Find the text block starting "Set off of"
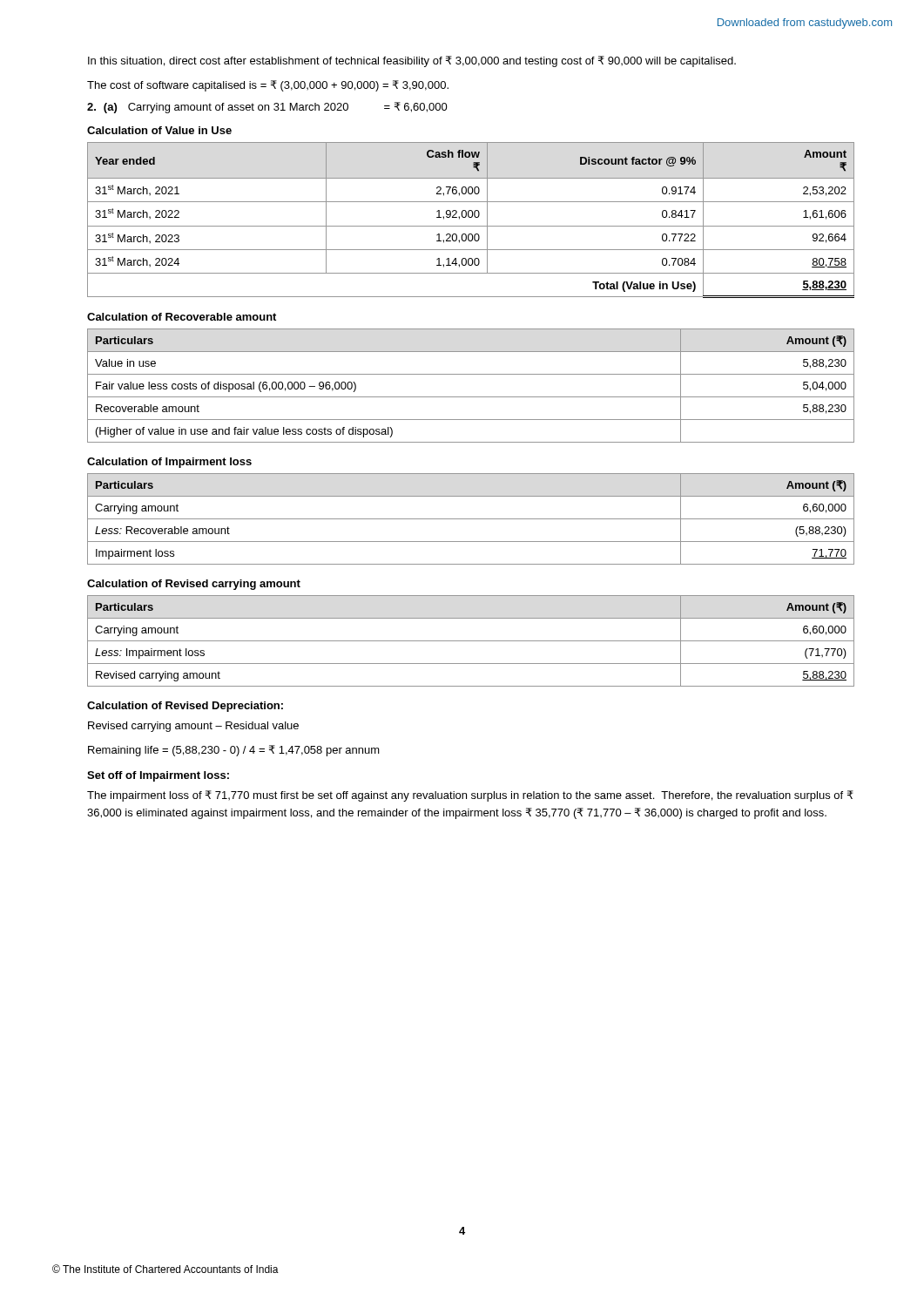Screen dimensions: 1307x924 pyautogui.click(x=159, y=775)
